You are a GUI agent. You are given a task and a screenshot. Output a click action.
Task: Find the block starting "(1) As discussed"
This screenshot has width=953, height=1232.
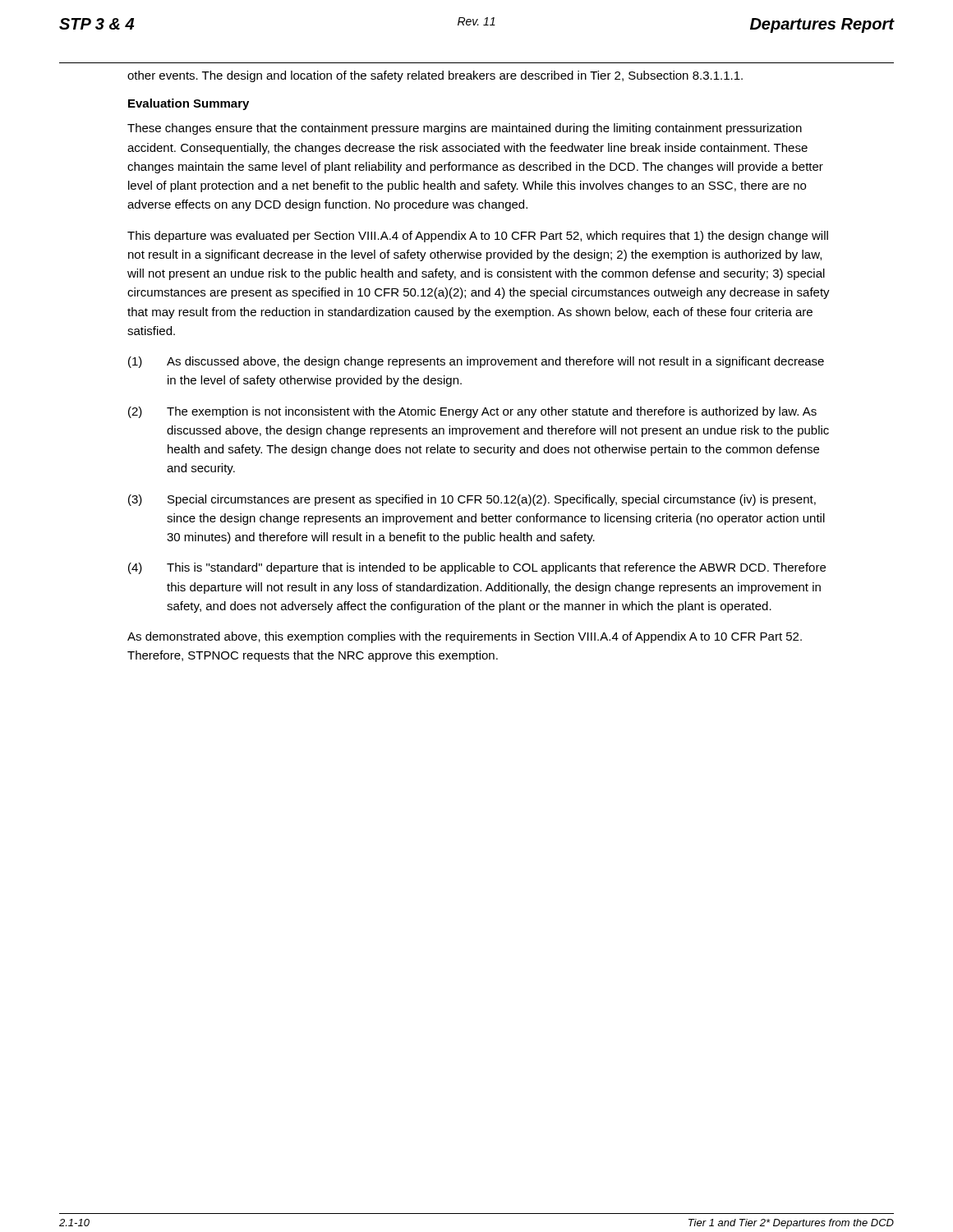point(479,371)
